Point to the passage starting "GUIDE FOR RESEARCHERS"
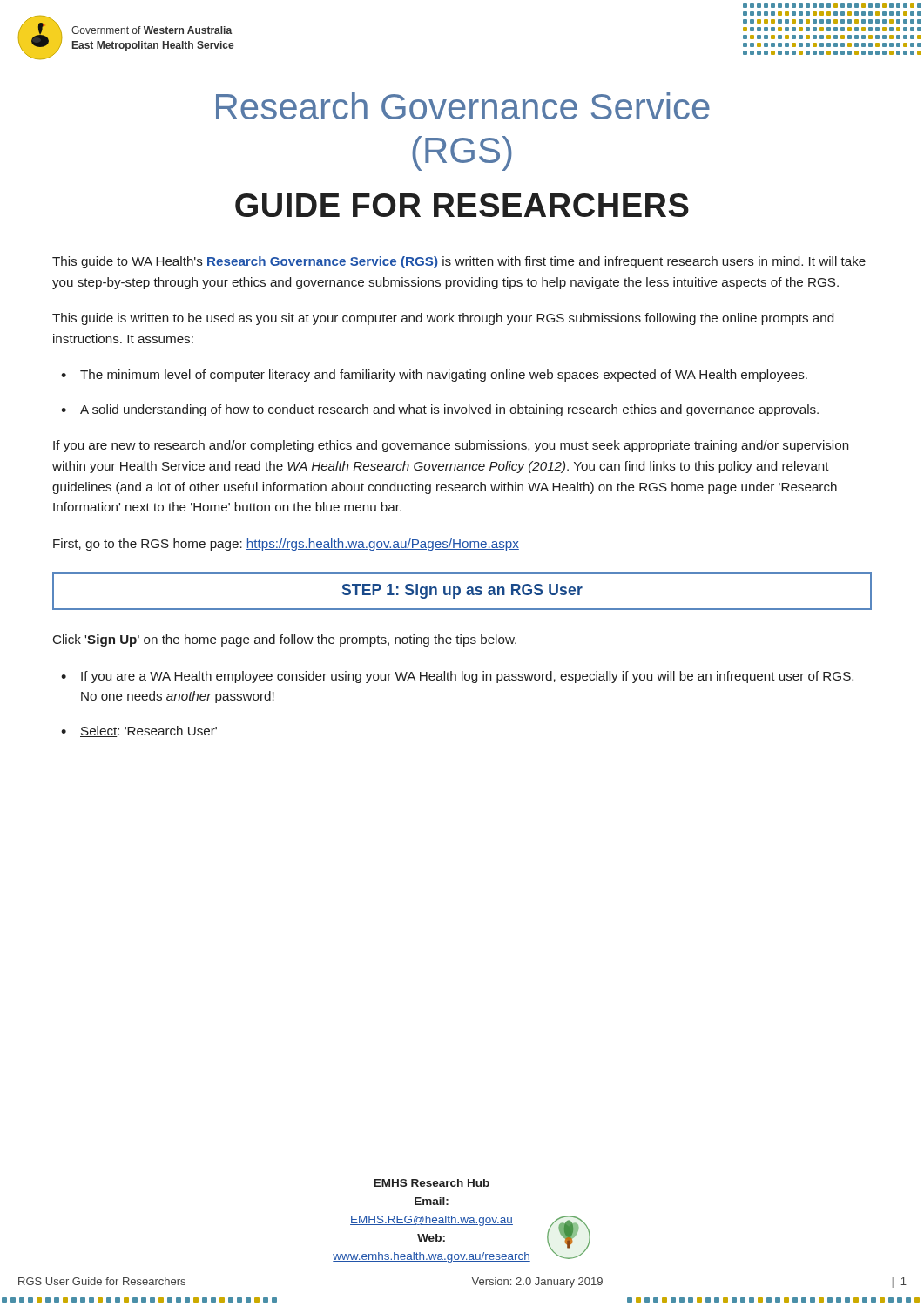Viewport: 924px width, 1307px height. tap(462, 206)
